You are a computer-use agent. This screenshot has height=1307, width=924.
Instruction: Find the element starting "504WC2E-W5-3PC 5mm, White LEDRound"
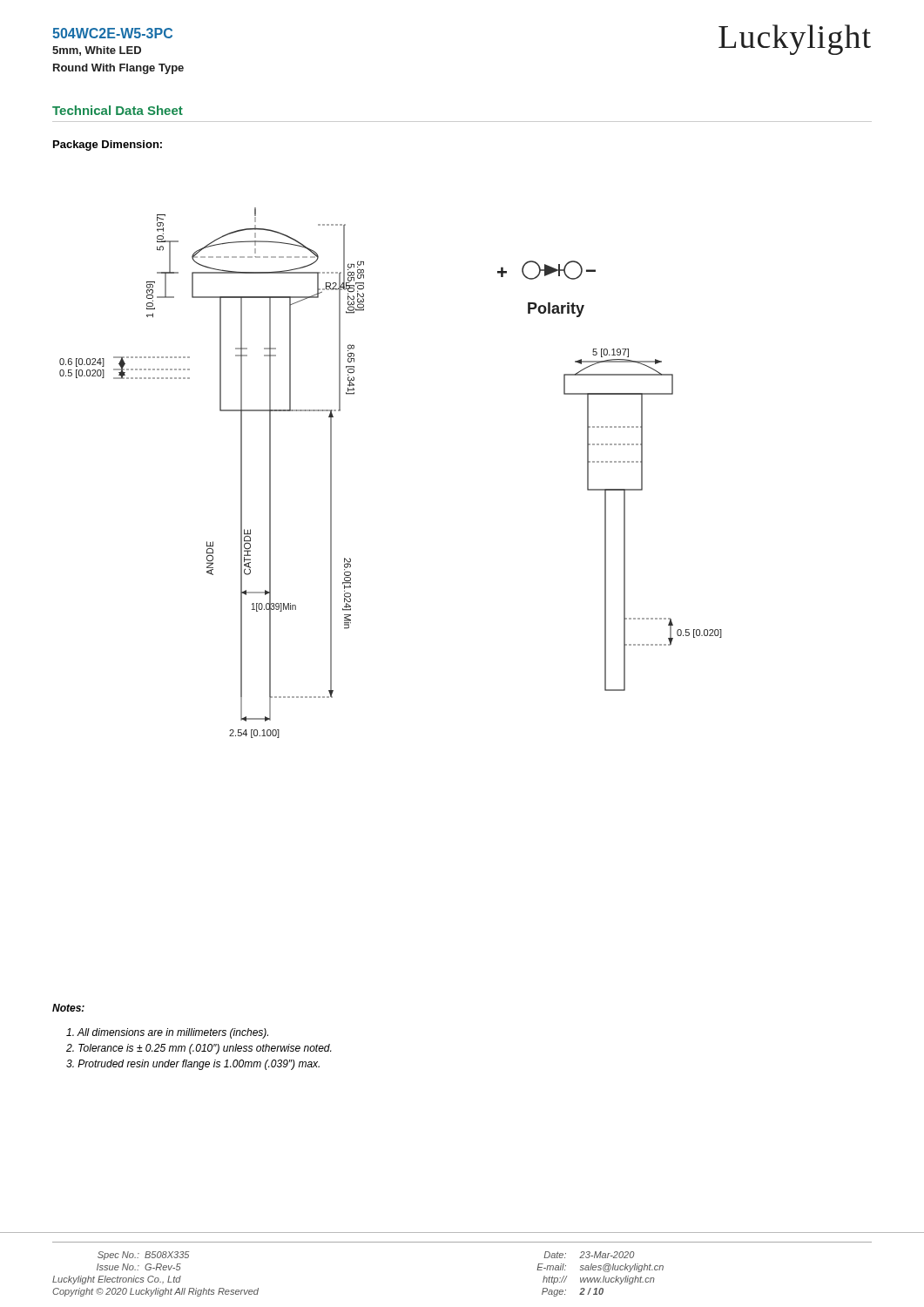[x=118, y=51]
